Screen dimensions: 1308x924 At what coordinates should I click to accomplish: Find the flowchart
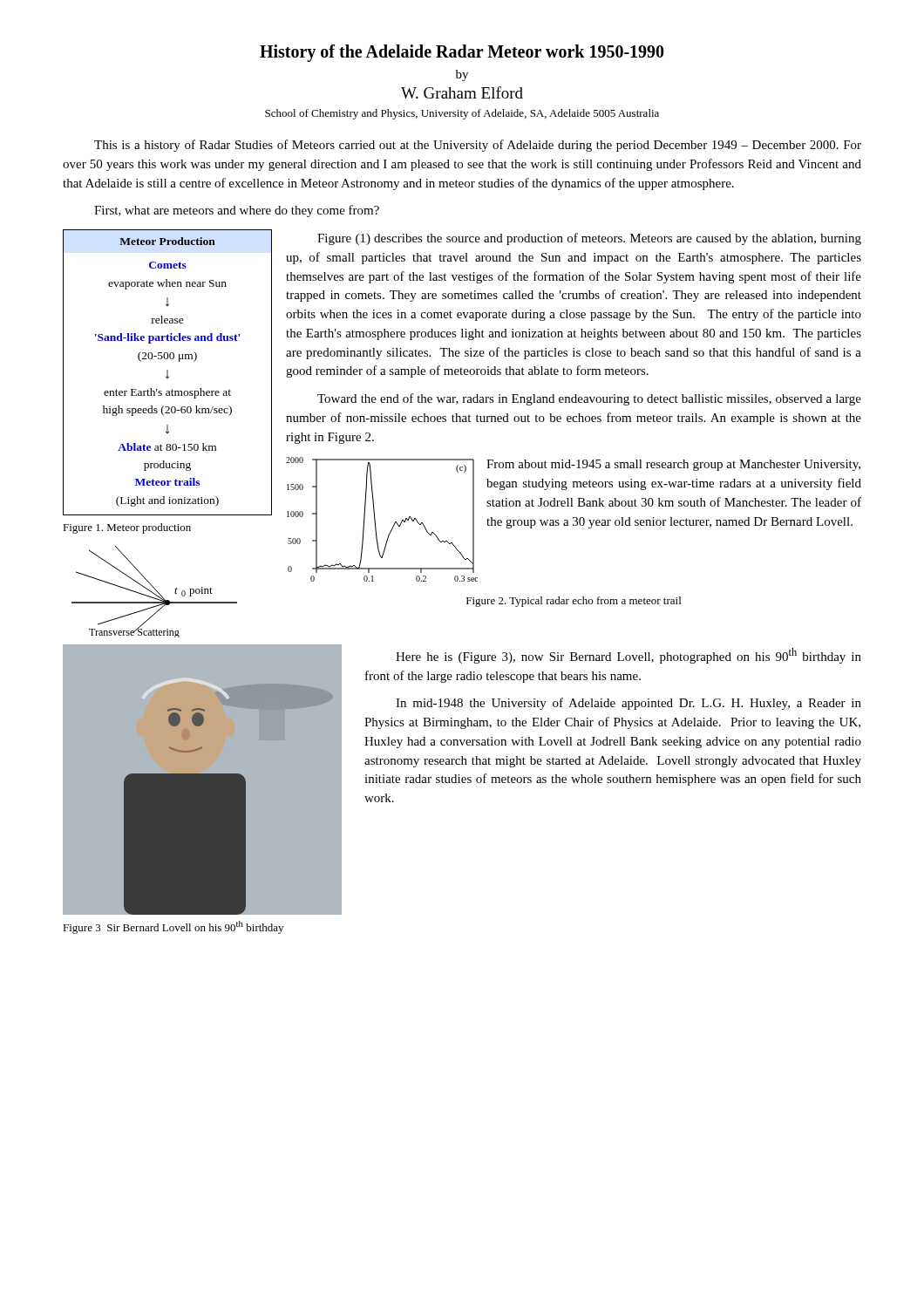[x=167, y=372]
